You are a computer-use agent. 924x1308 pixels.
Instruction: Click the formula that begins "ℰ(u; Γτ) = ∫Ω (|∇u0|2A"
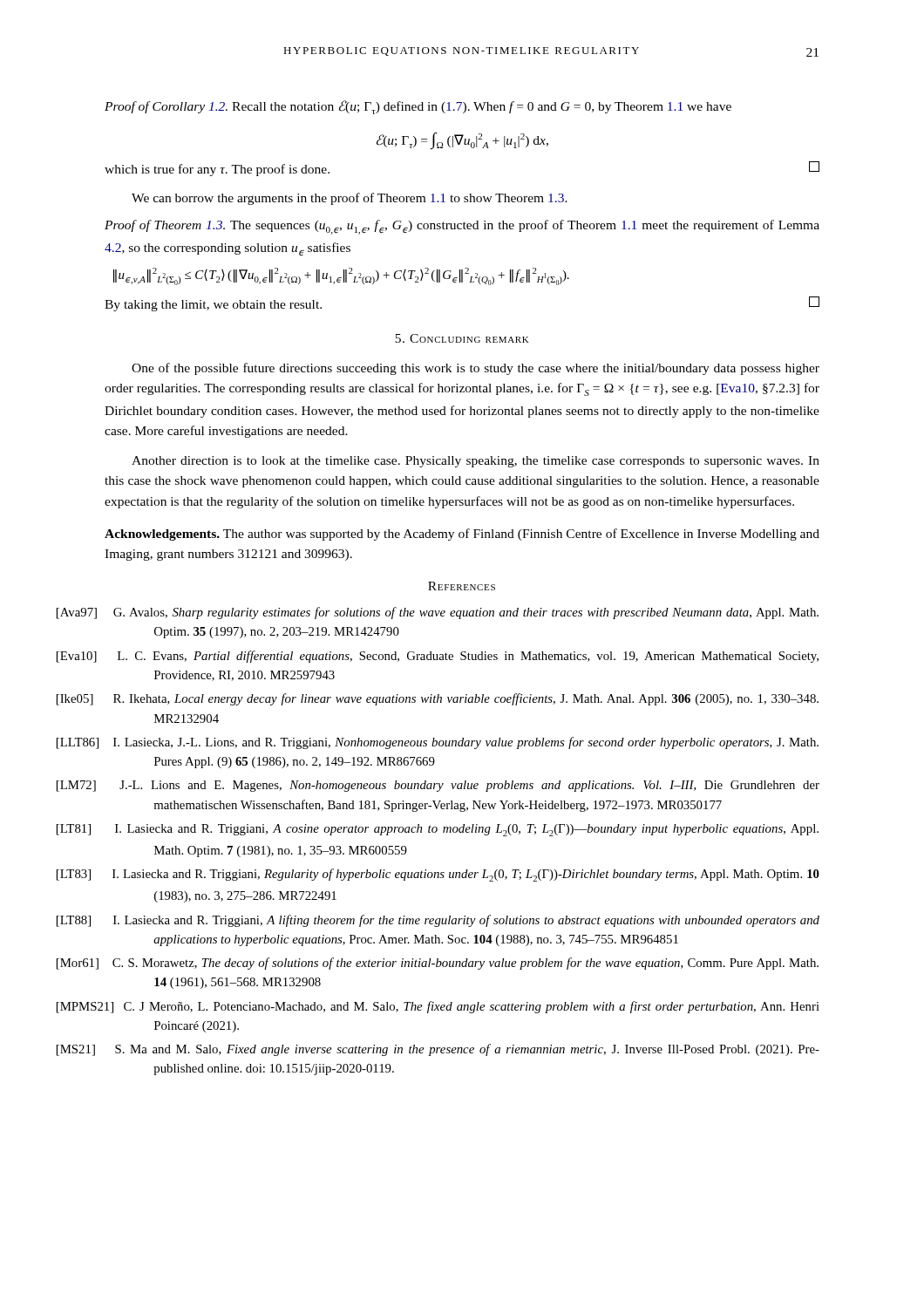(x=462, y=139)
